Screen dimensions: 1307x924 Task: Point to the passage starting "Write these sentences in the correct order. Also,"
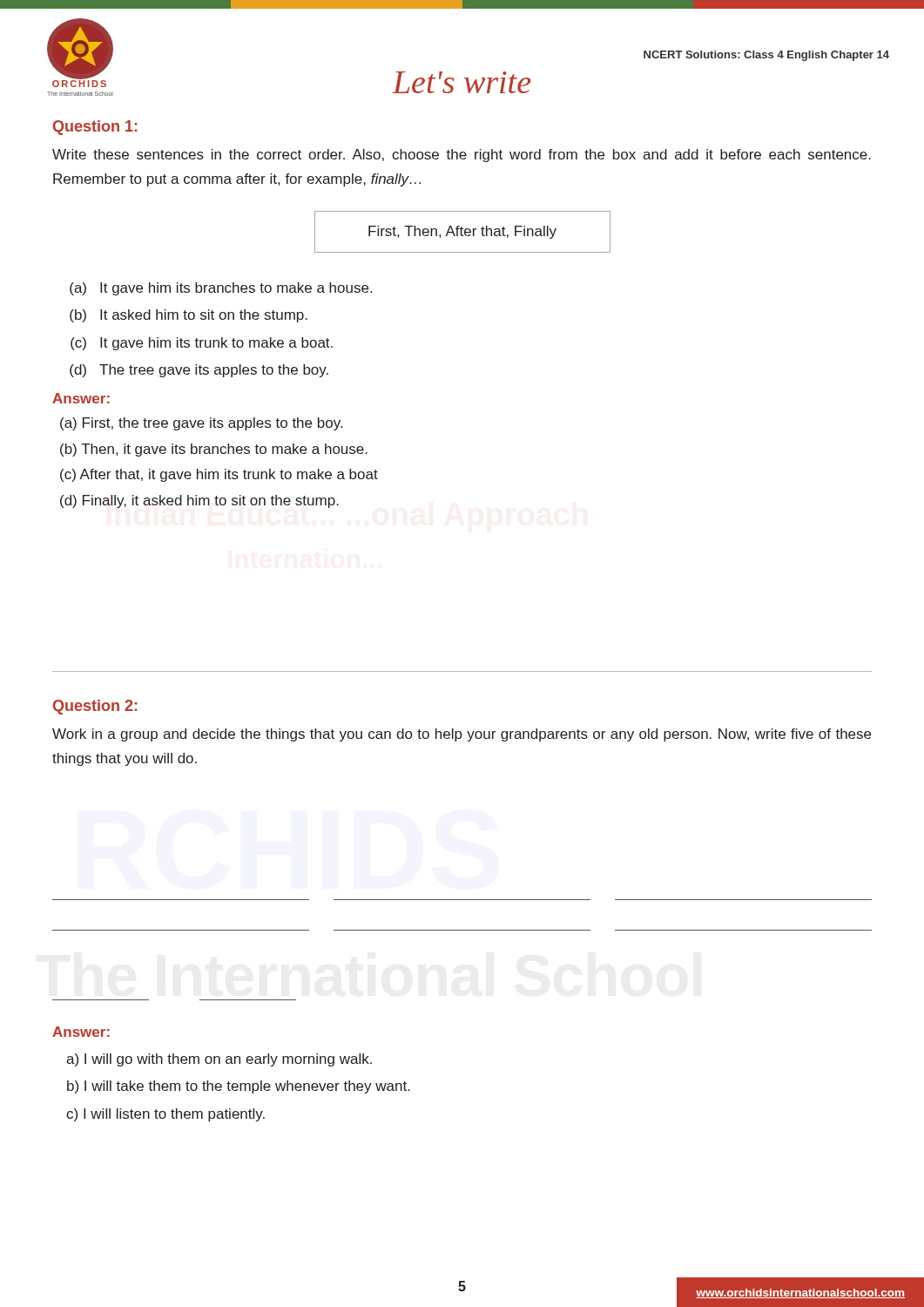[462, 167]
